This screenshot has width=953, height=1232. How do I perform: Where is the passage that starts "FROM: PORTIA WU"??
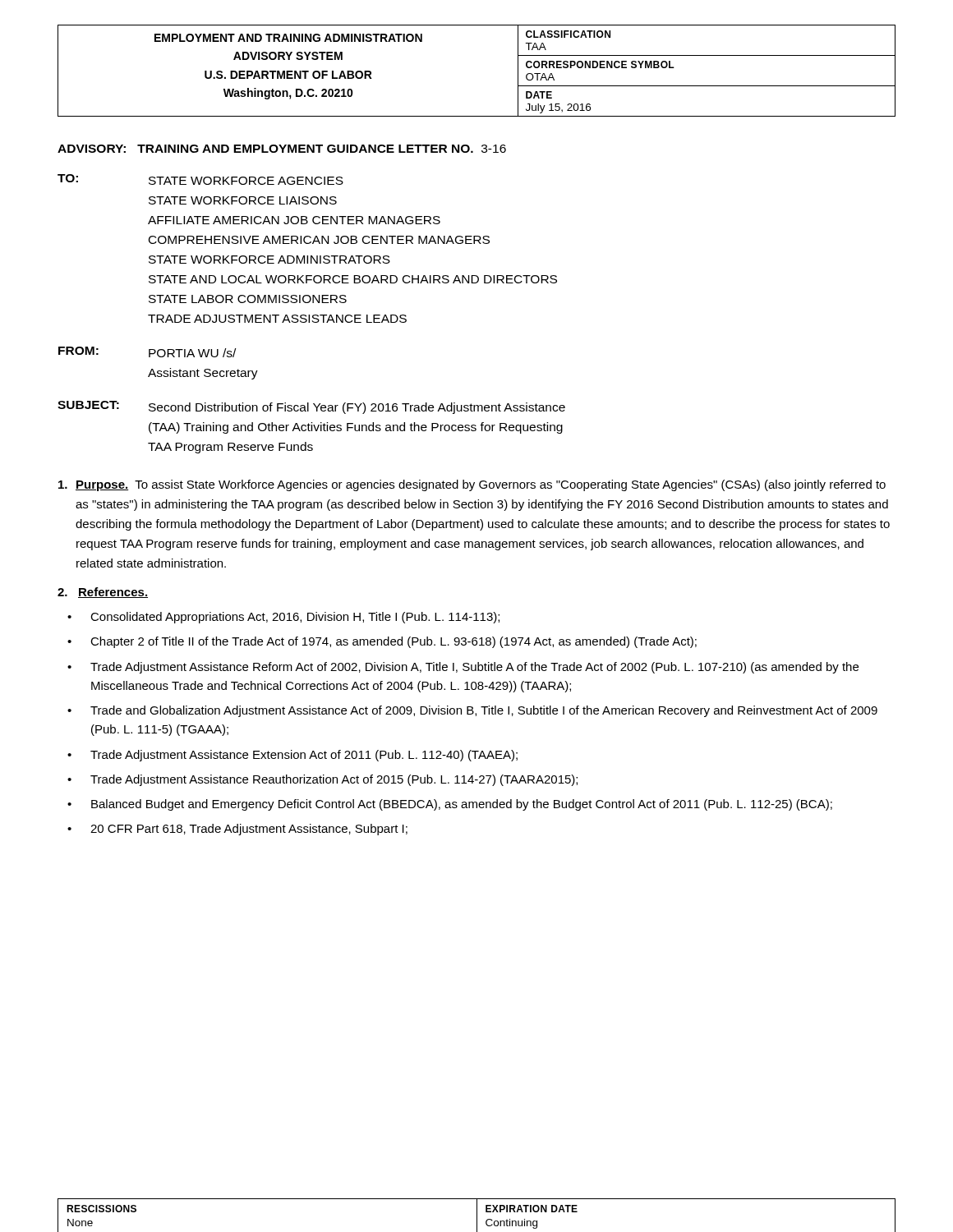click(158, 363)
